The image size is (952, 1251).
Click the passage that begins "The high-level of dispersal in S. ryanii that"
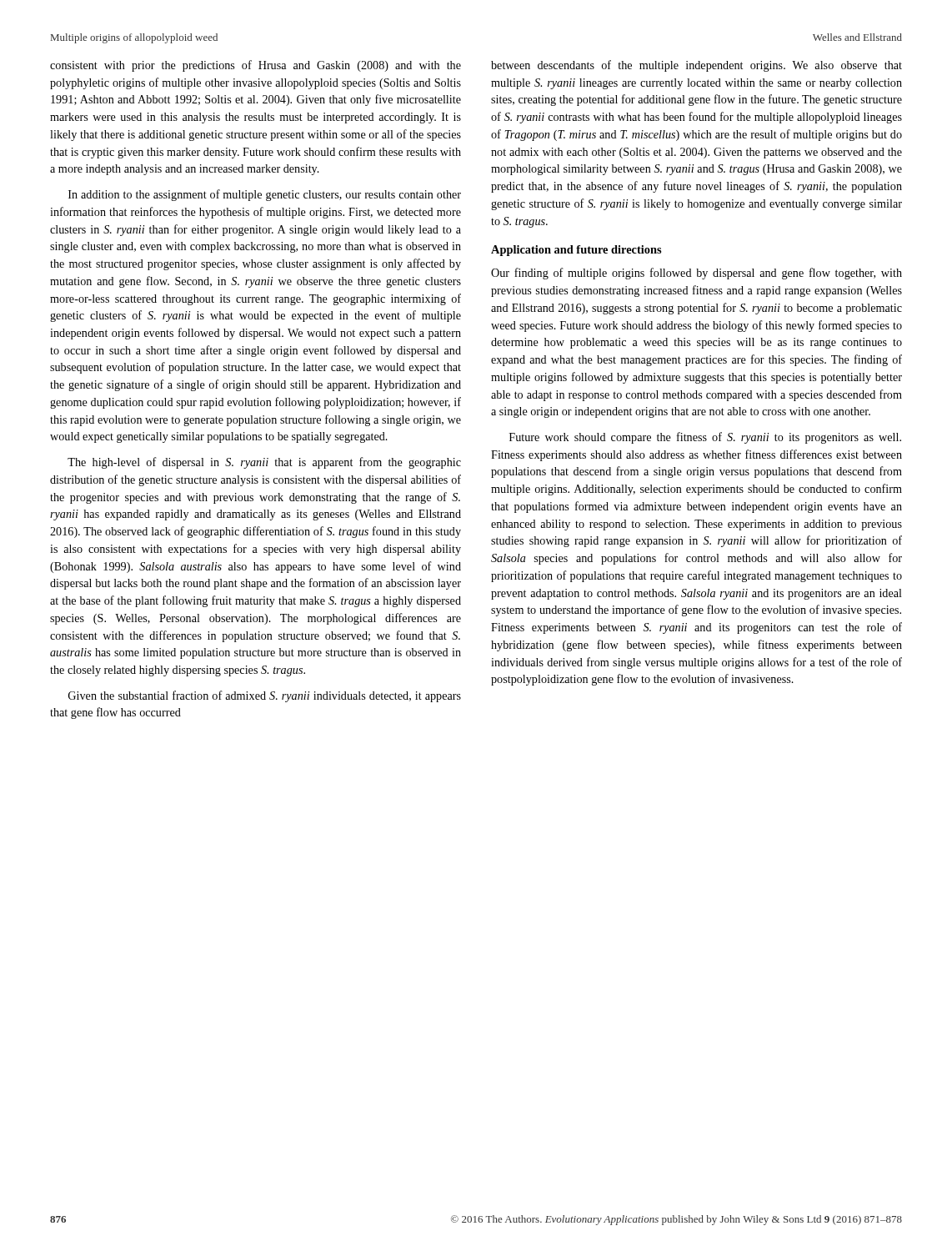click(x=255, y=566)
